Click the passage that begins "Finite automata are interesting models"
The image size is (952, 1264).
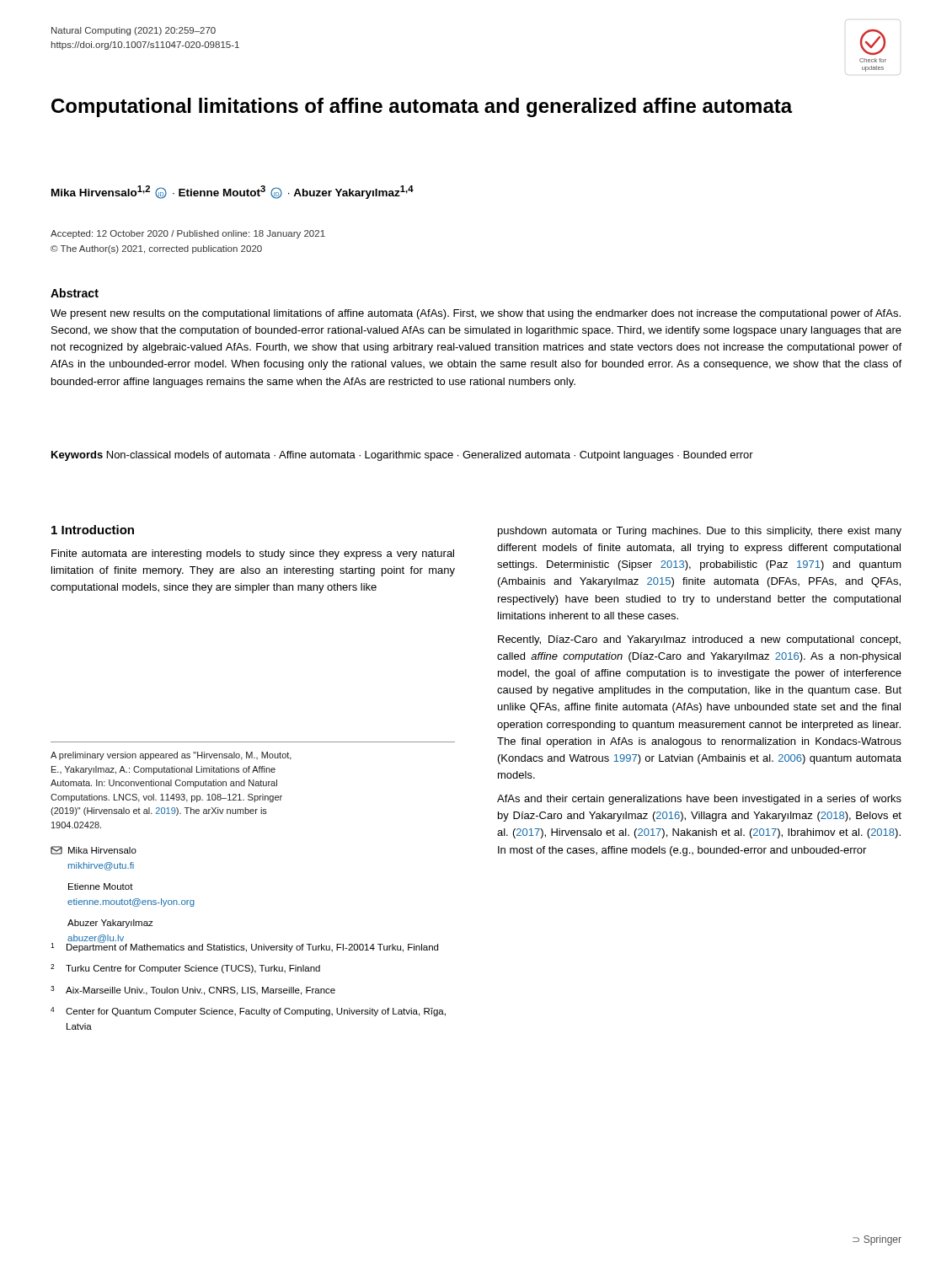click(253, 571)
